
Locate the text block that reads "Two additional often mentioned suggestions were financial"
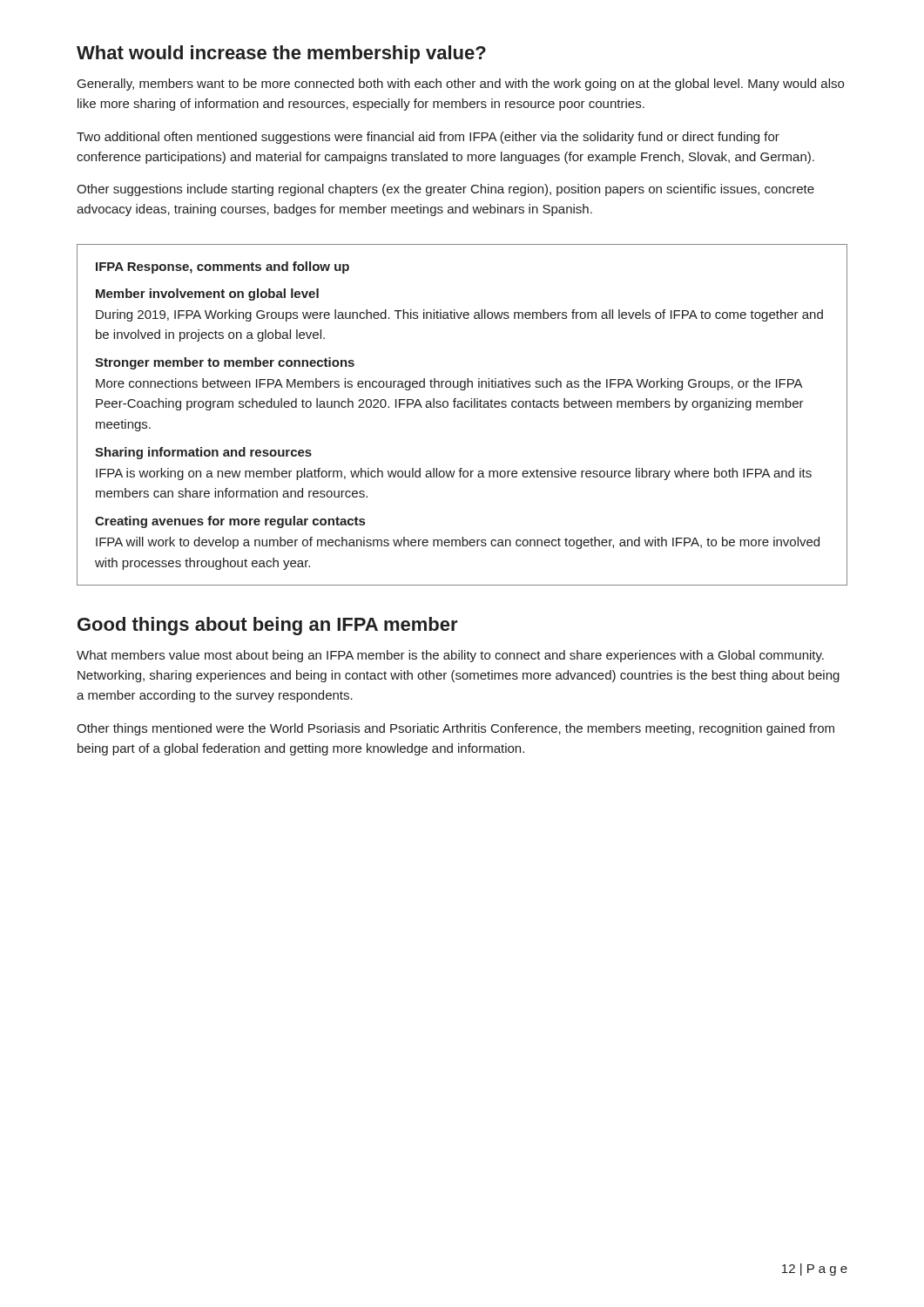[x=446, y=146]
